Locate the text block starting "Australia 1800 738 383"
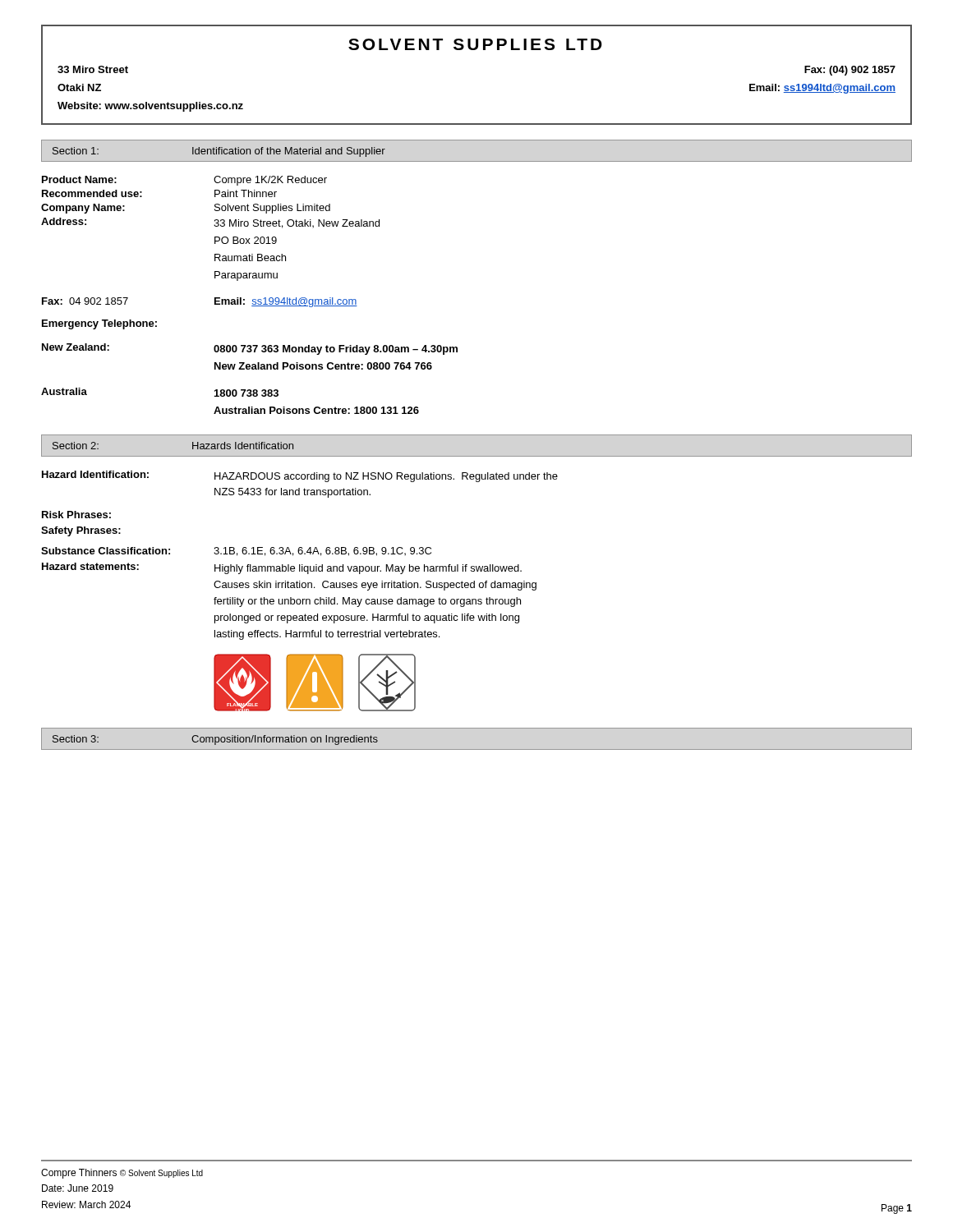 point(230,402)
